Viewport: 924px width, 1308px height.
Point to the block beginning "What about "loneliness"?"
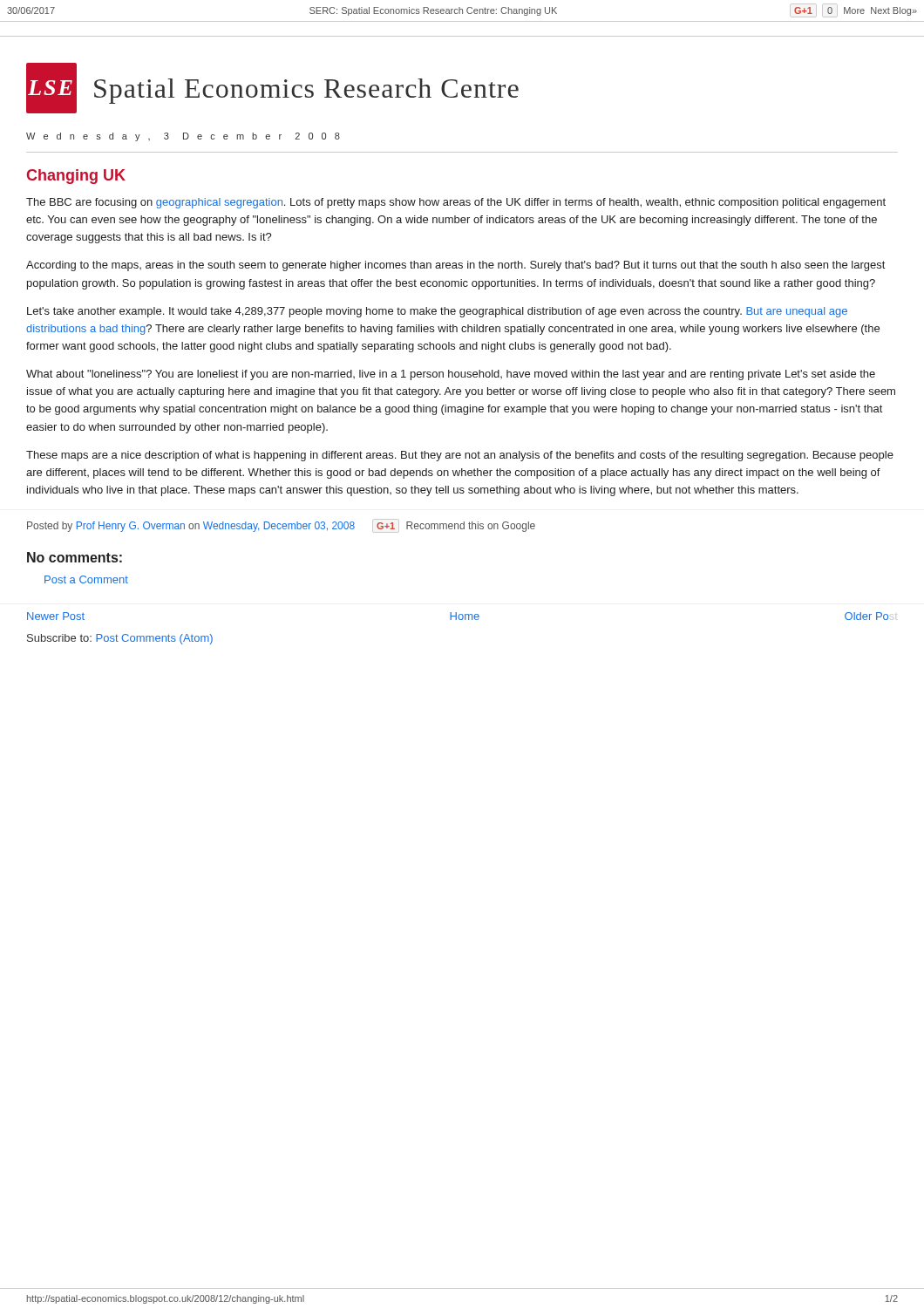pos(462,401)
